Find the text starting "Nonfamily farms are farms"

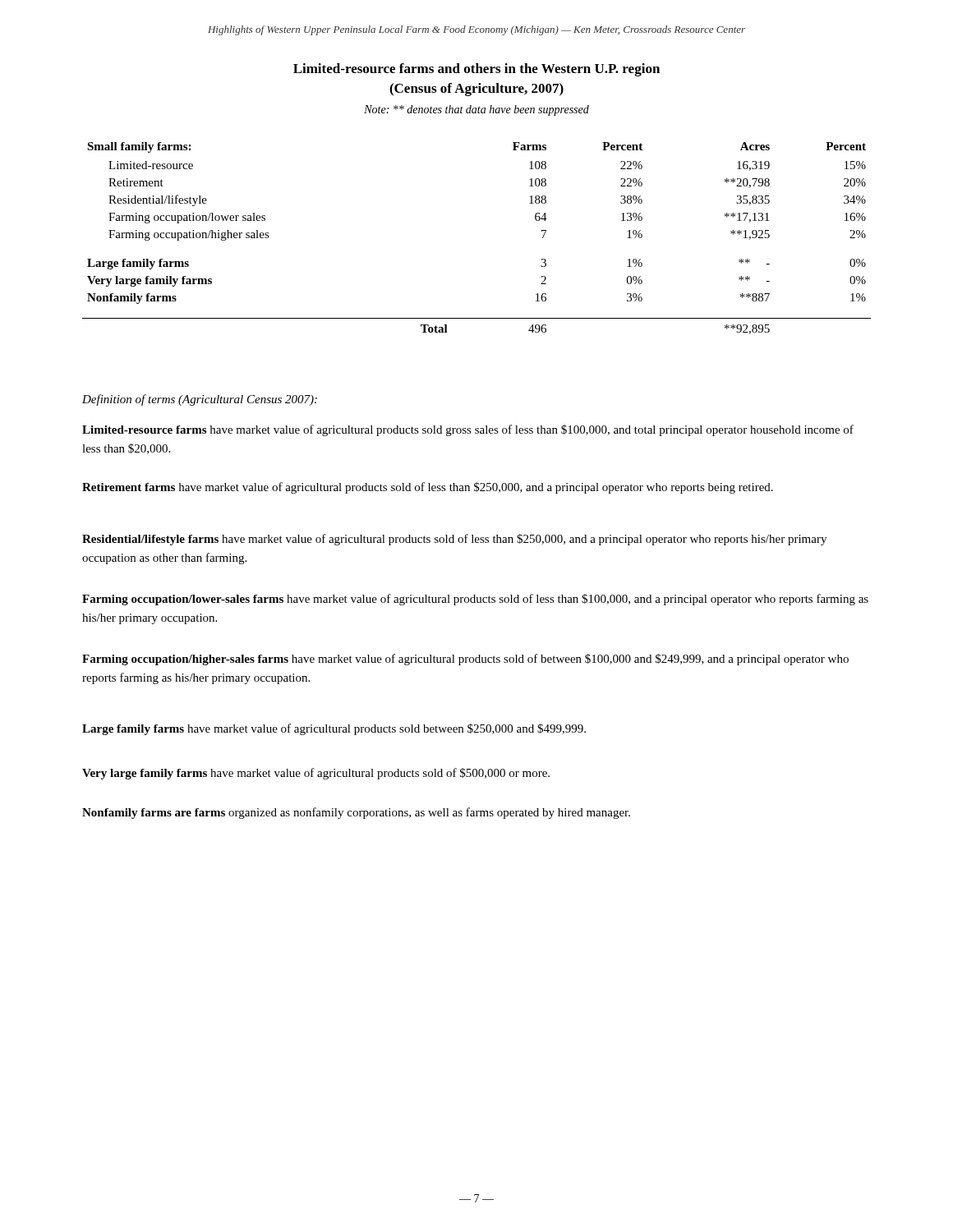[357, 812]
